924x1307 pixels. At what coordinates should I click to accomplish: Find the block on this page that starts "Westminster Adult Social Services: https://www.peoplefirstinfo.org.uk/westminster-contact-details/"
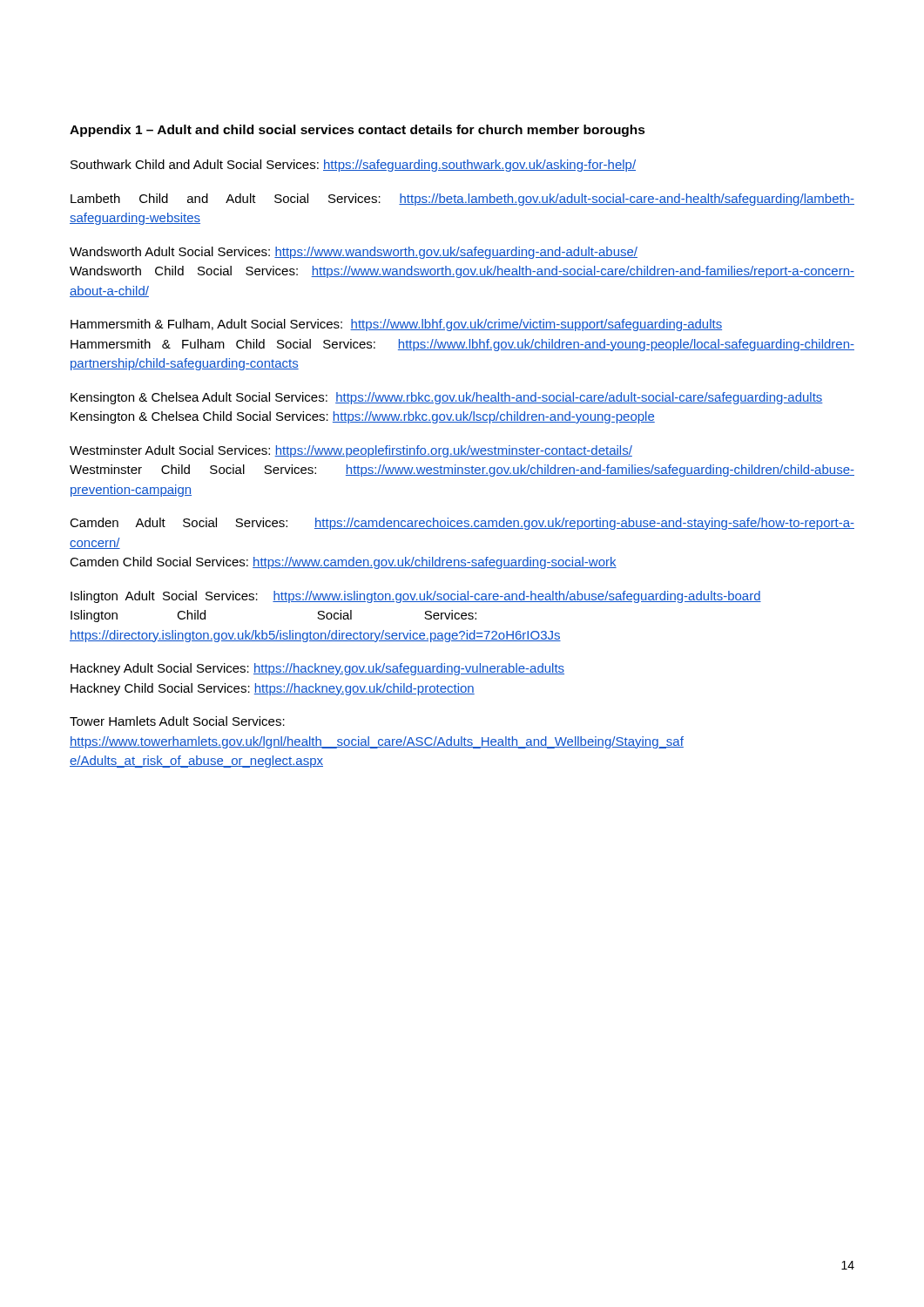462,469
